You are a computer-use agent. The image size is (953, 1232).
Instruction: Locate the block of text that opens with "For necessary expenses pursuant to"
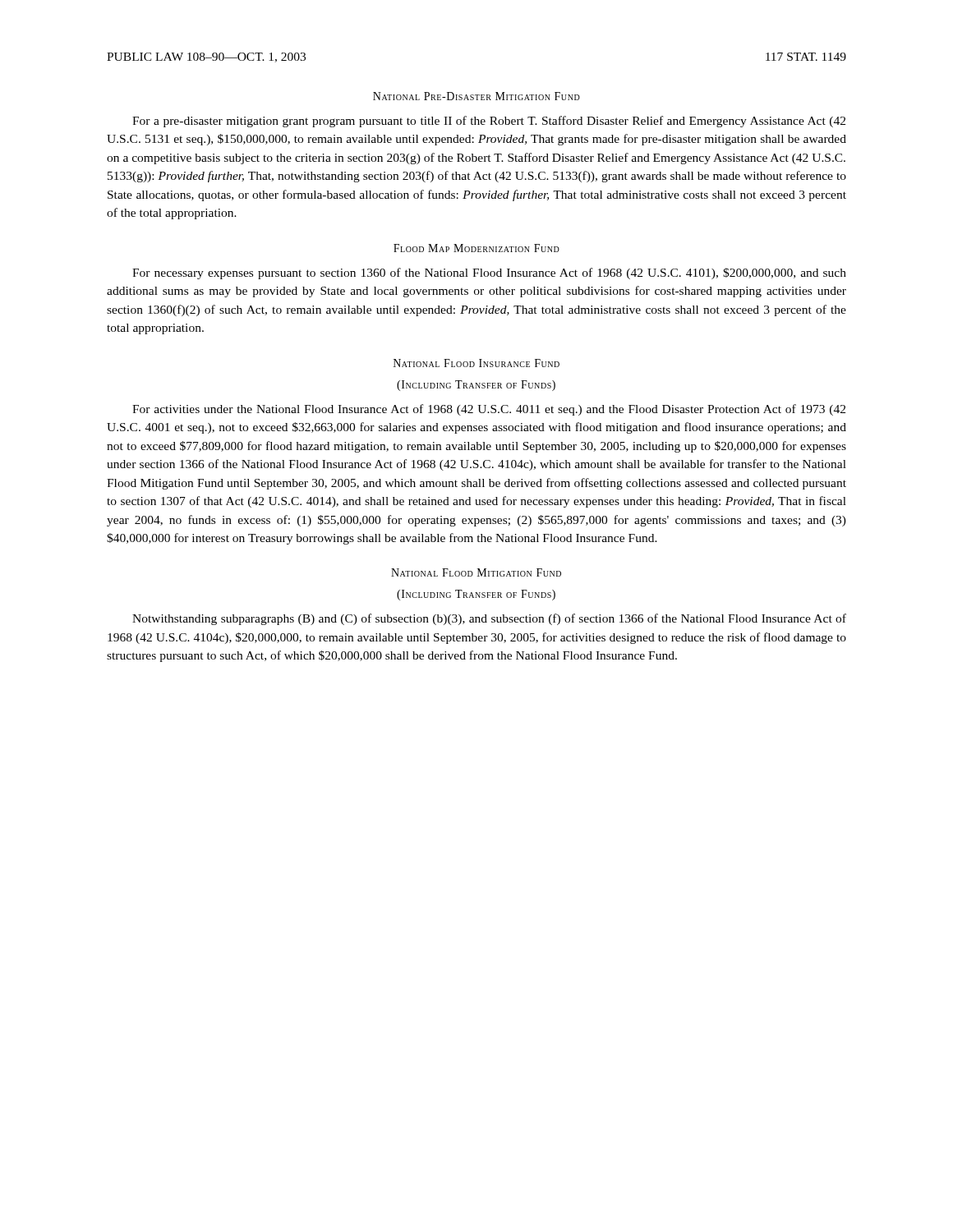[476, 300]
